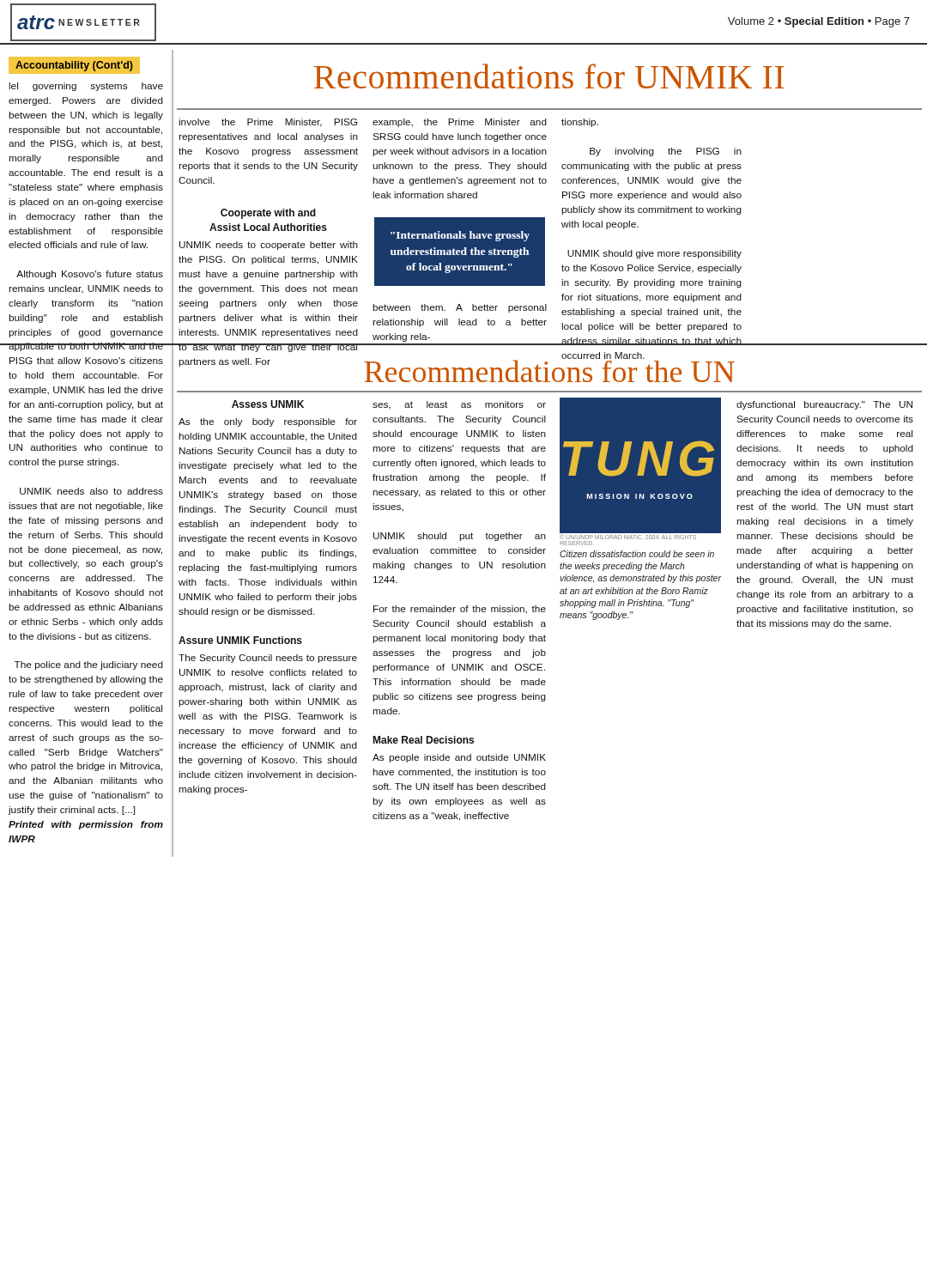Locate the text block that says "example, the Prime"
This screenshot has width=927, height=1288.
click(x=460, y=158)
